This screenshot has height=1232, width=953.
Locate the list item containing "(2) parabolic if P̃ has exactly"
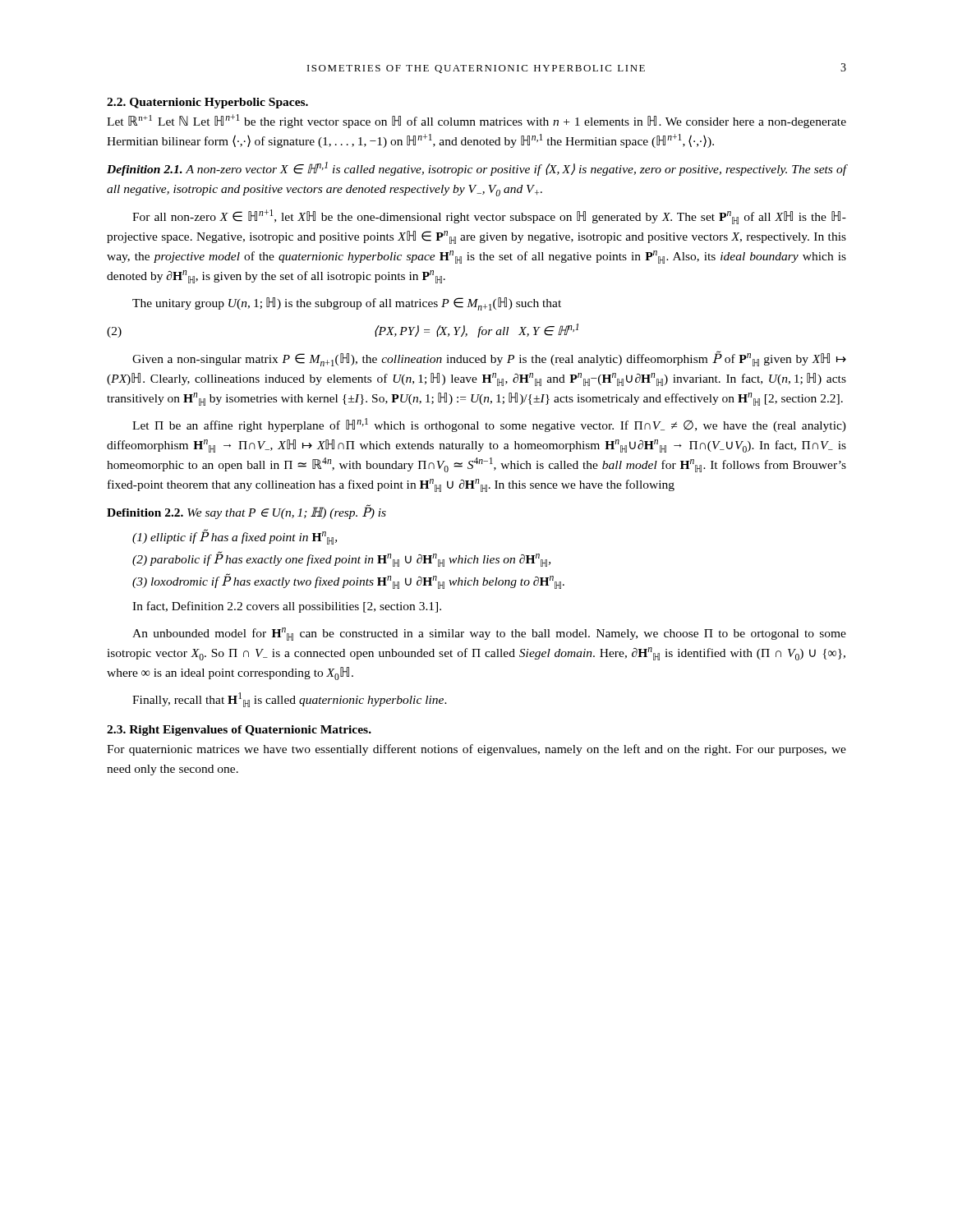[342, 560]
